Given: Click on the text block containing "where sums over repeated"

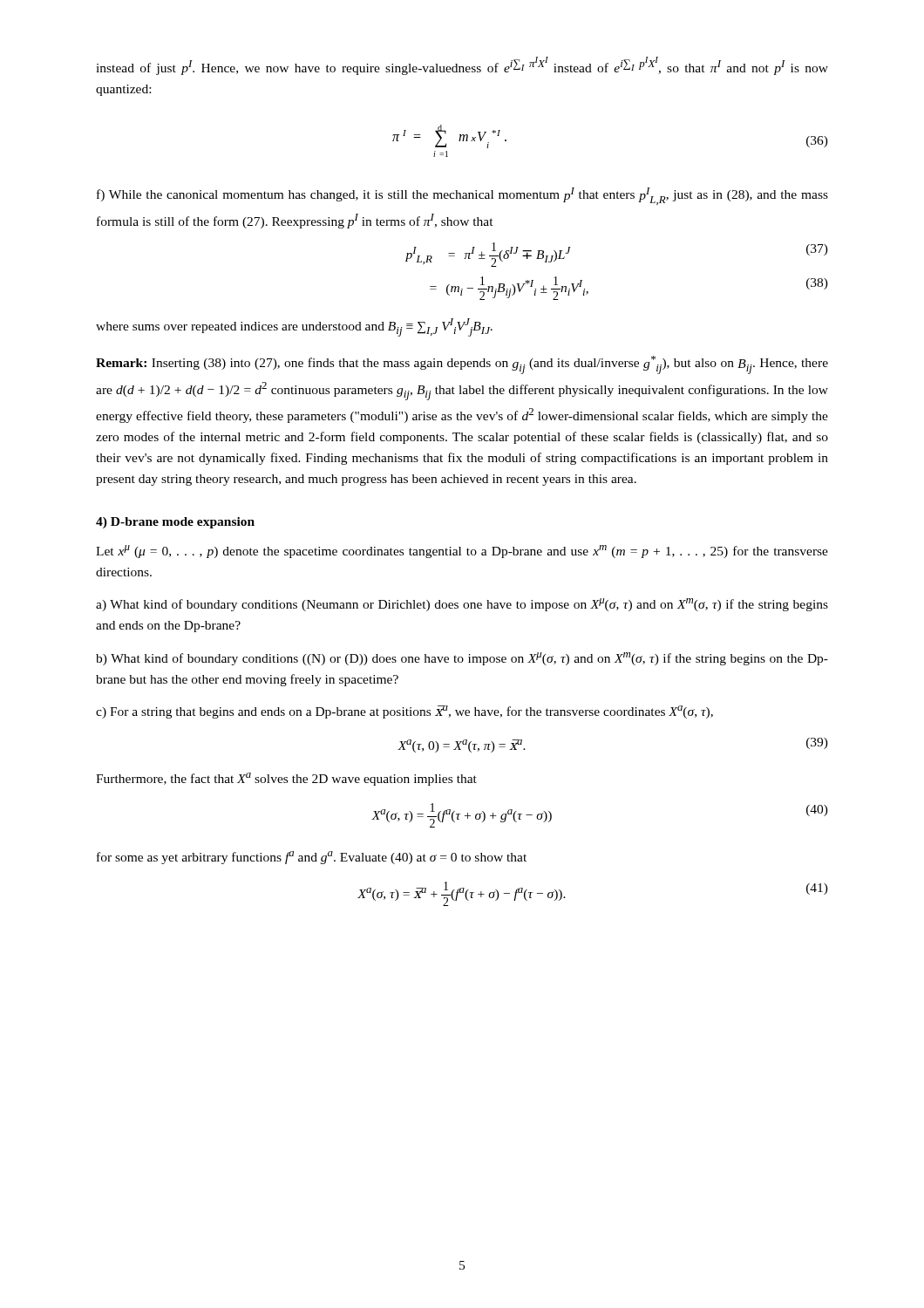Looking at the screenshot, I should click(x=462, y=326).
